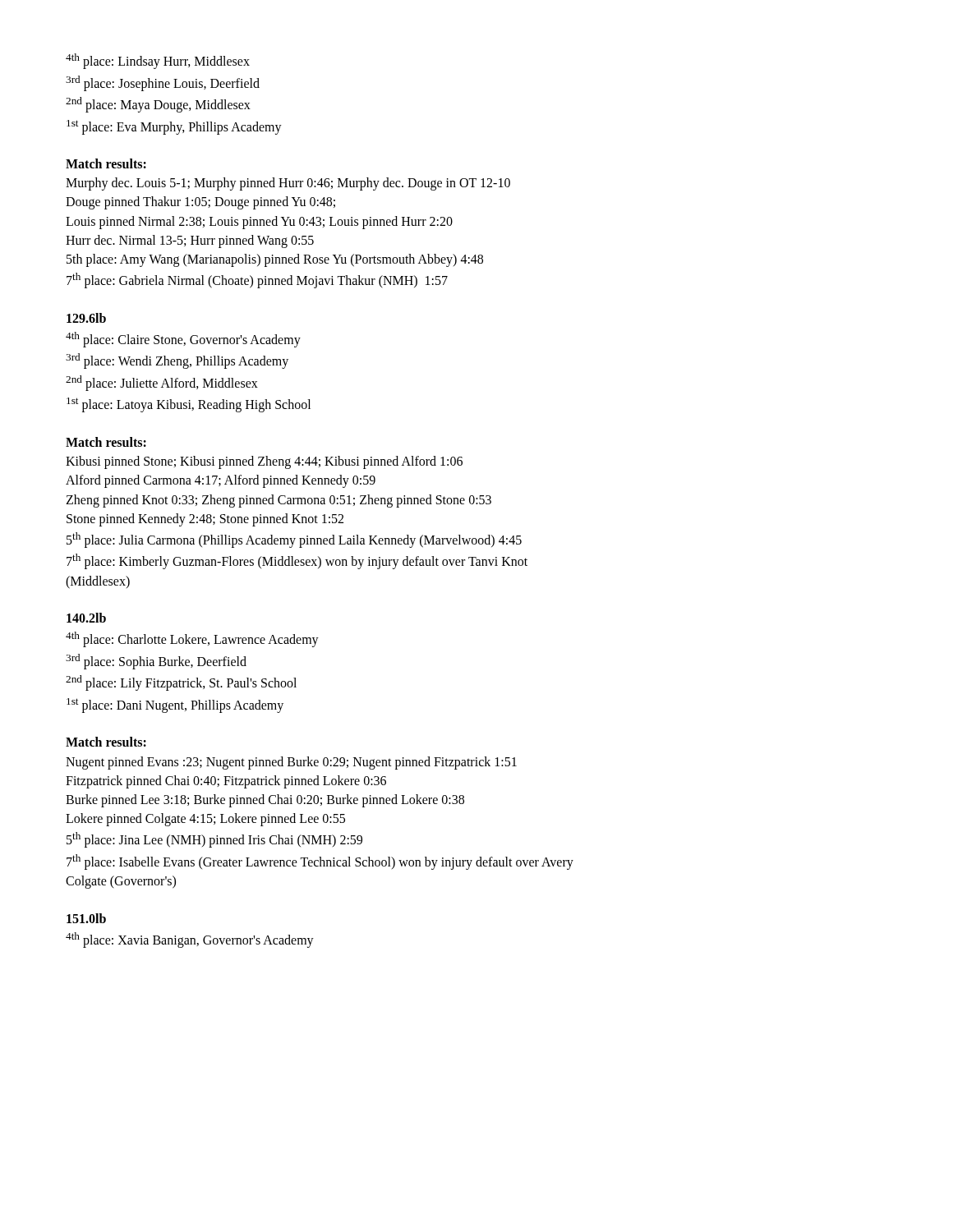
Task: Locate the text block with the text "Murphy dec. Louis 5-1; Murphy pinned Hurr"
Action: pos(288,184)
